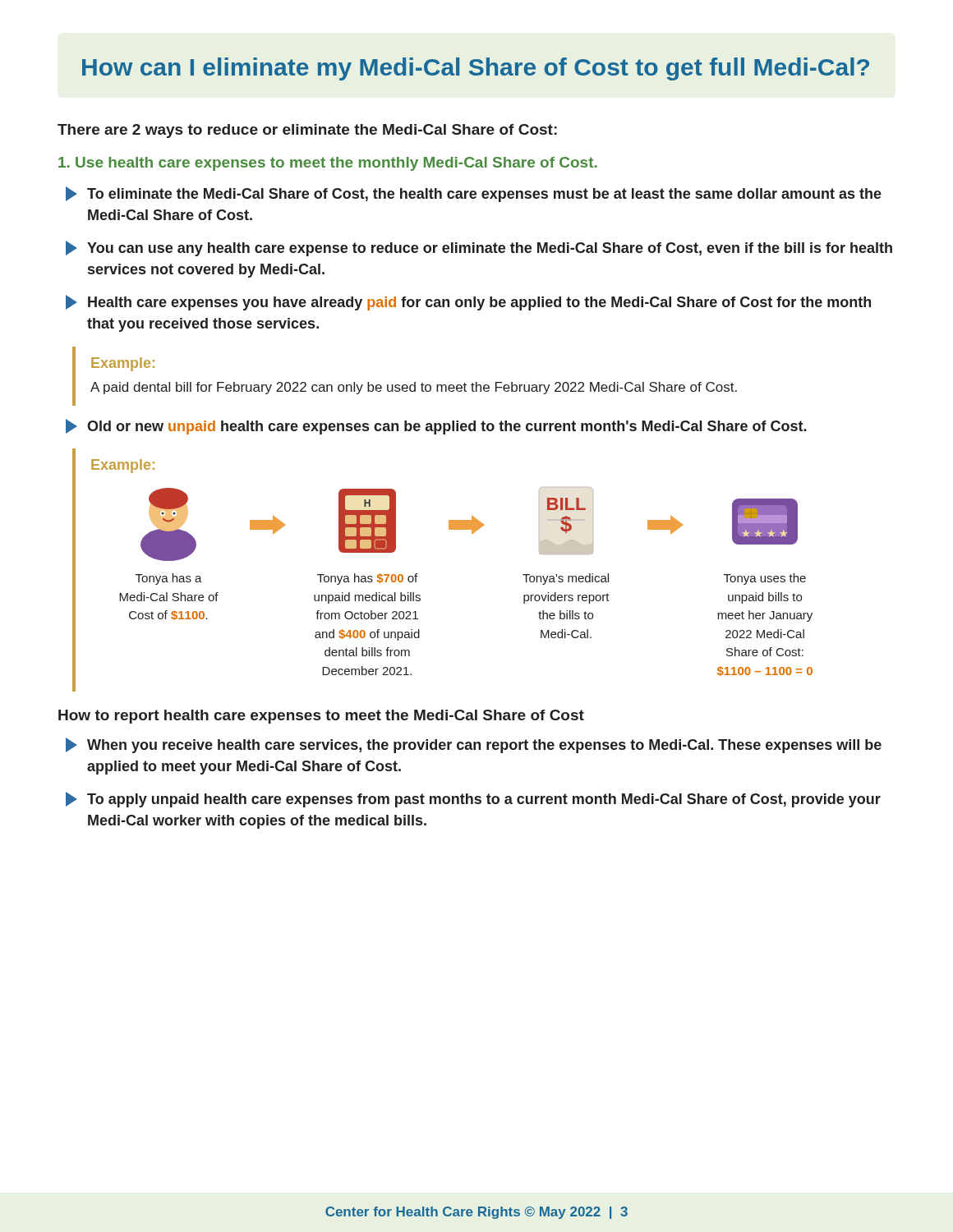Locate a infographic
Screen dimensions: 1232x953
[x=489, y=580]
